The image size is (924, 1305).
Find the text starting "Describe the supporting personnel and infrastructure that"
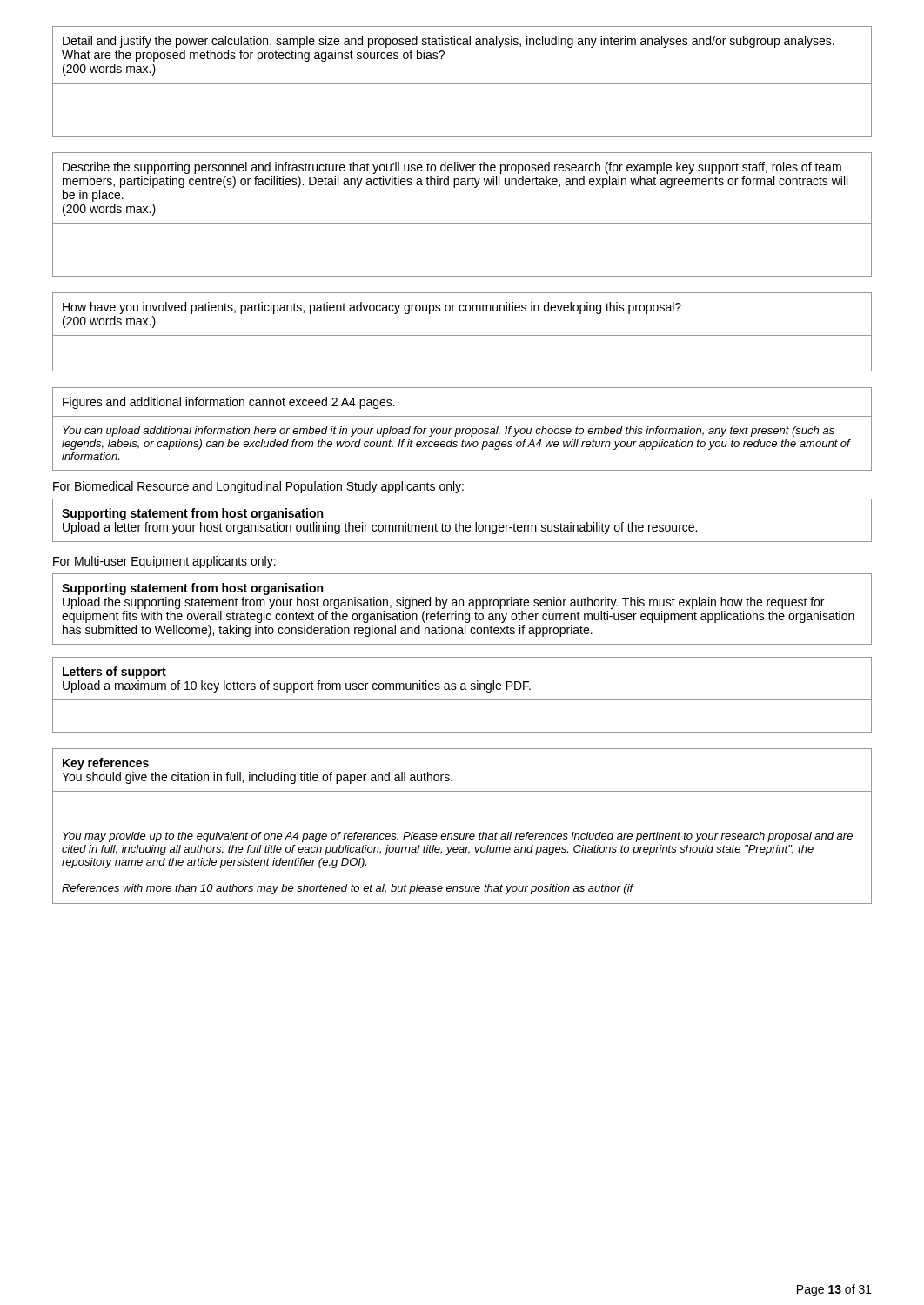tap(455, 188)
